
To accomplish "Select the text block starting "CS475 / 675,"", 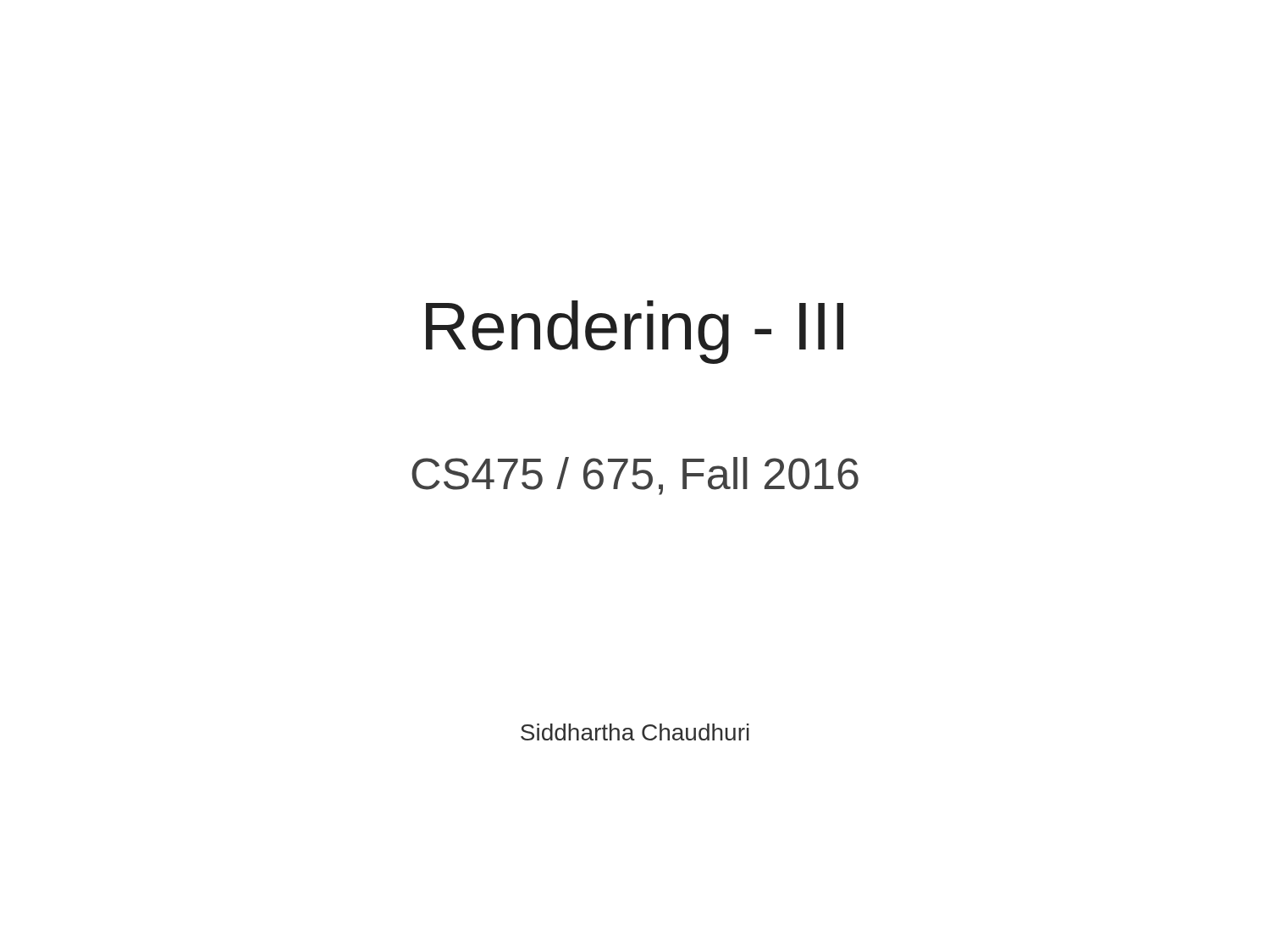I will point(635,474).
